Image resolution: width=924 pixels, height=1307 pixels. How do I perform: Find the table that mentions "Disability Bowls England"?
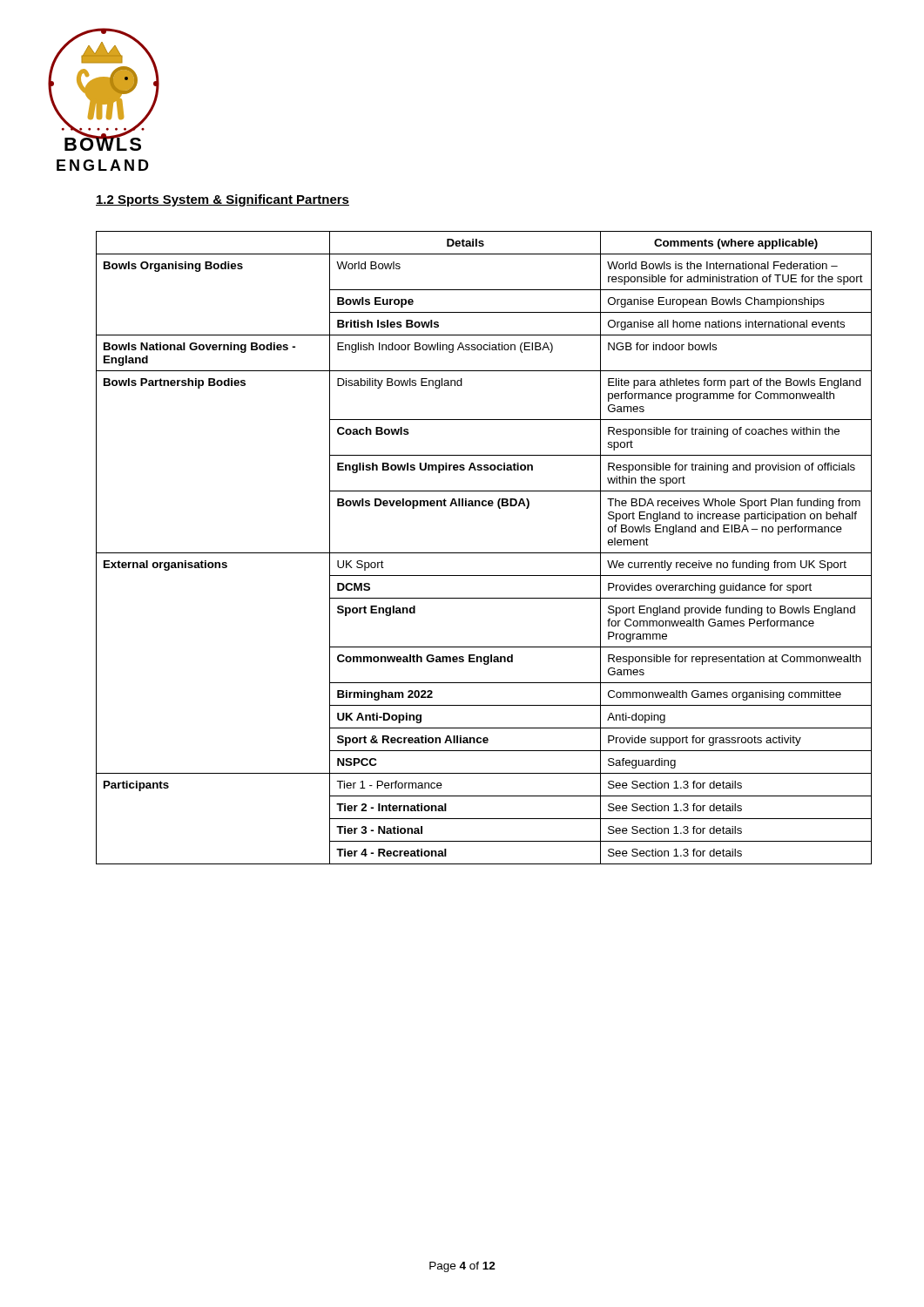484,548
